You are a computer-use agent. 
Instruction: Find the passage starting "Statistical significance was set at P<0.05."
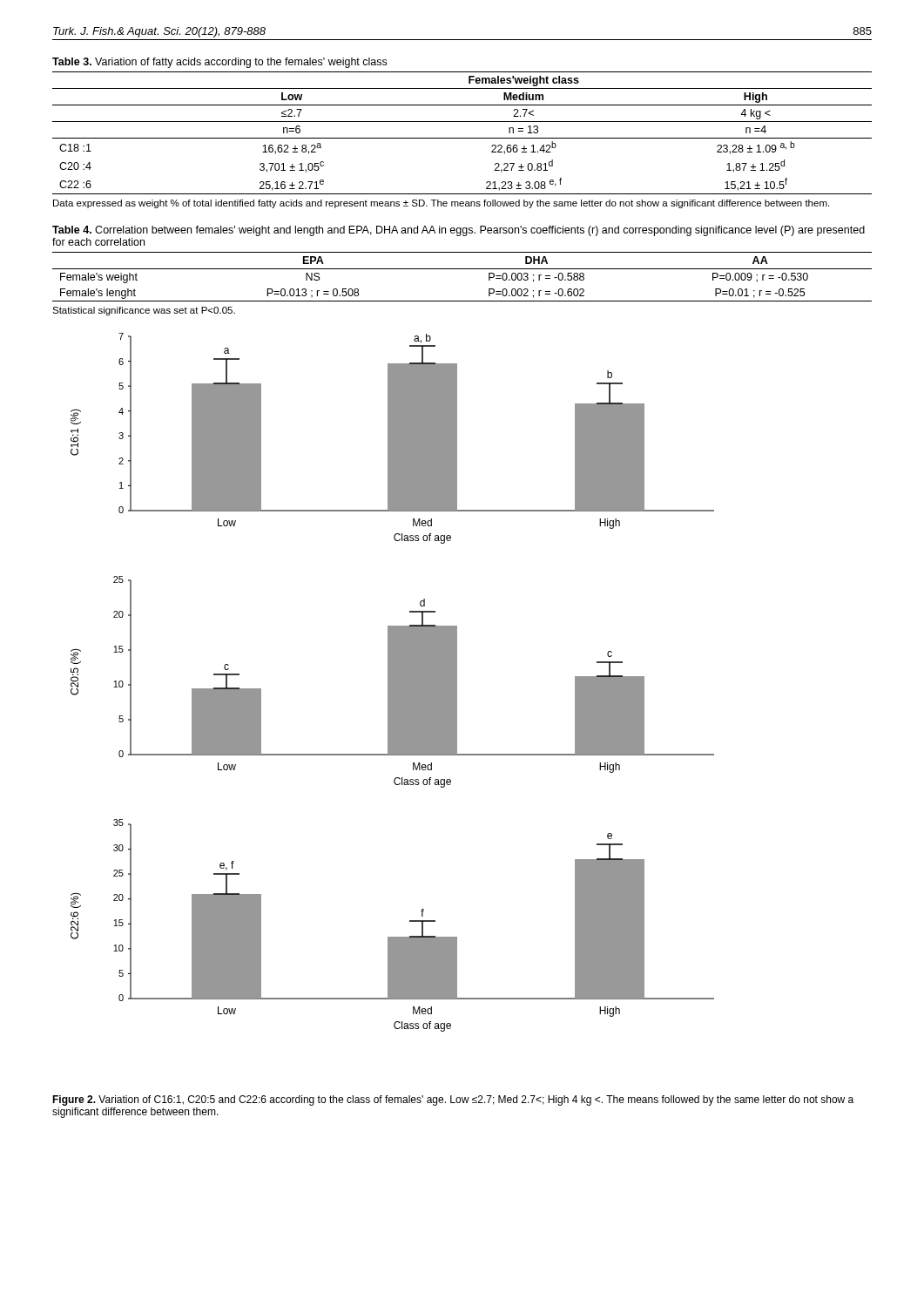tap(144, 311)
